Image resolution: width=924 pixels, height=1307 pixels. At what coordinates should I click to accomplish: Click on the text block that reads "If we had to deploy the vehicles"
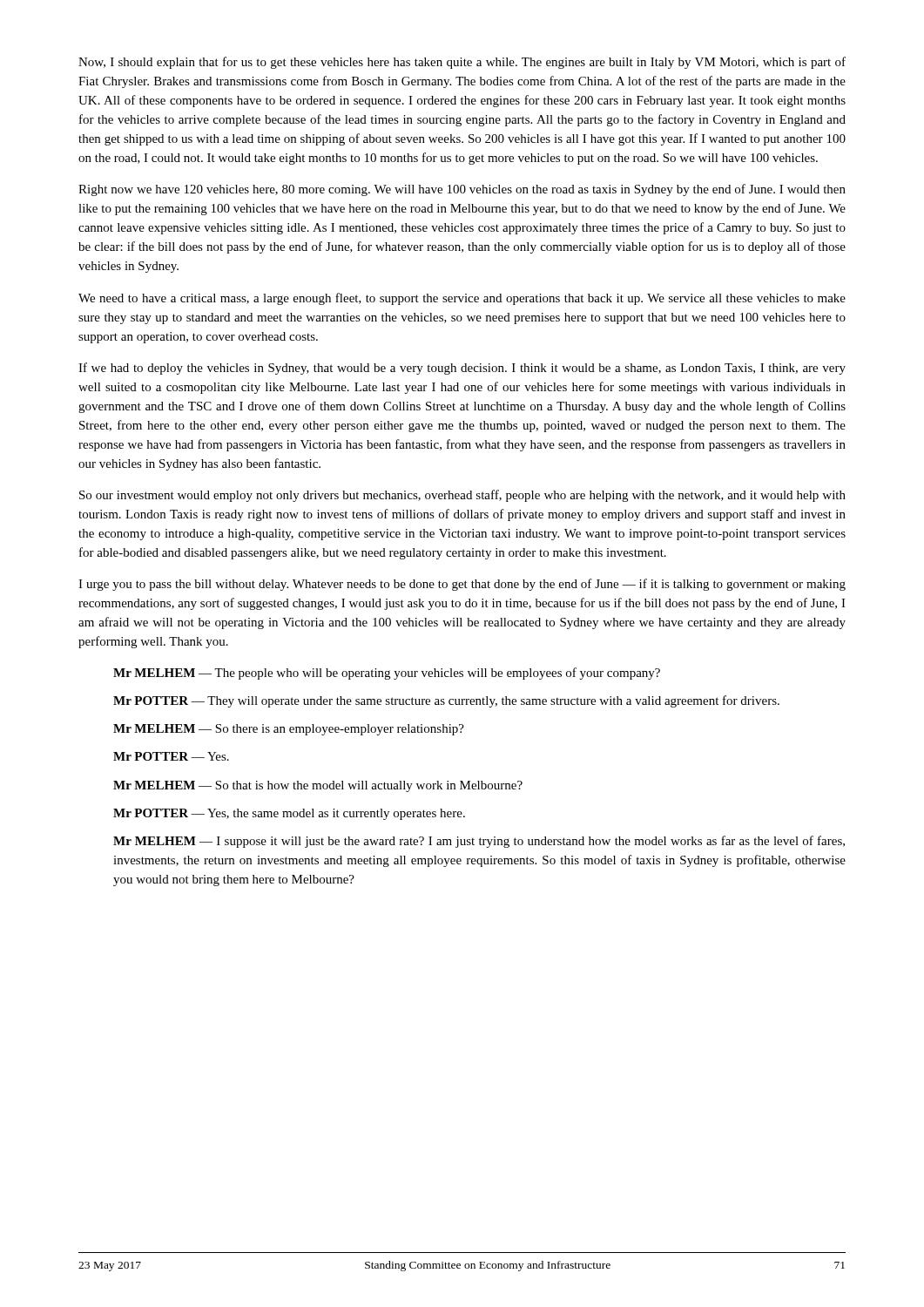462,415
